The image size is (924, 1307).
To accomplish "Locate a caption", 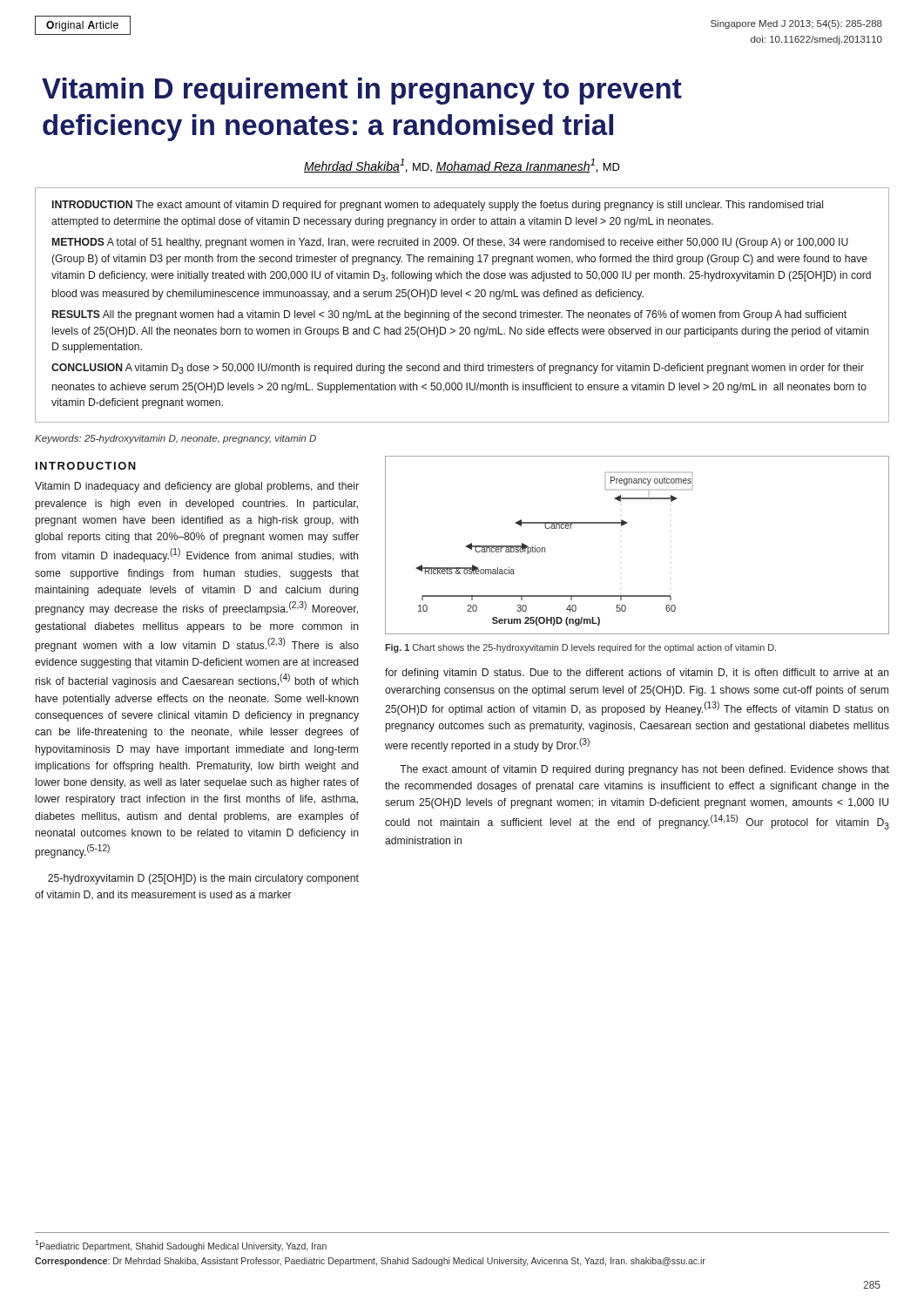I will [x=581, y=648].
